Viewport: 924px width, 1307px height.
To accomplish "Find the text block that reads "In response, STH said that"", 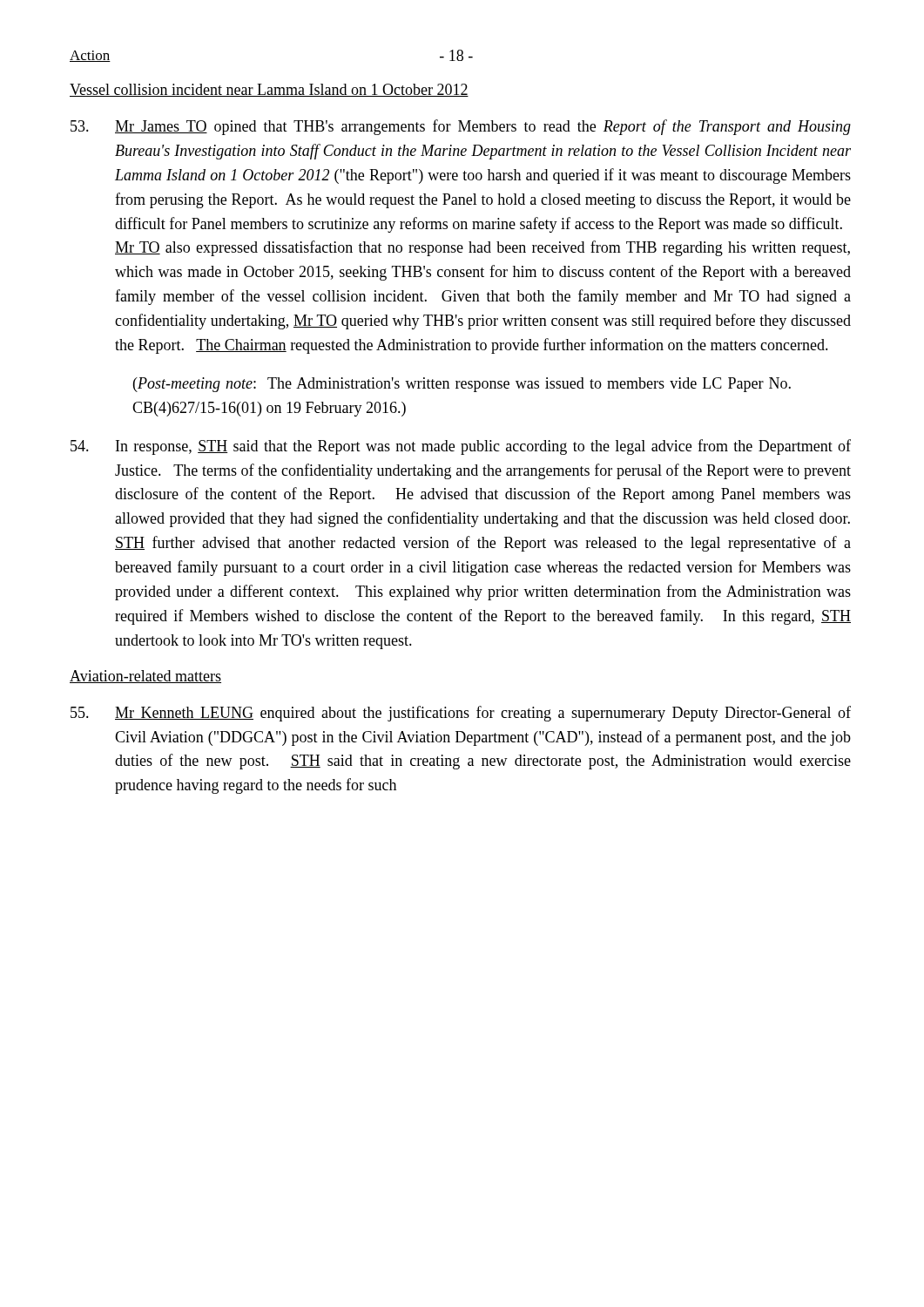I will tap(460, 544).
